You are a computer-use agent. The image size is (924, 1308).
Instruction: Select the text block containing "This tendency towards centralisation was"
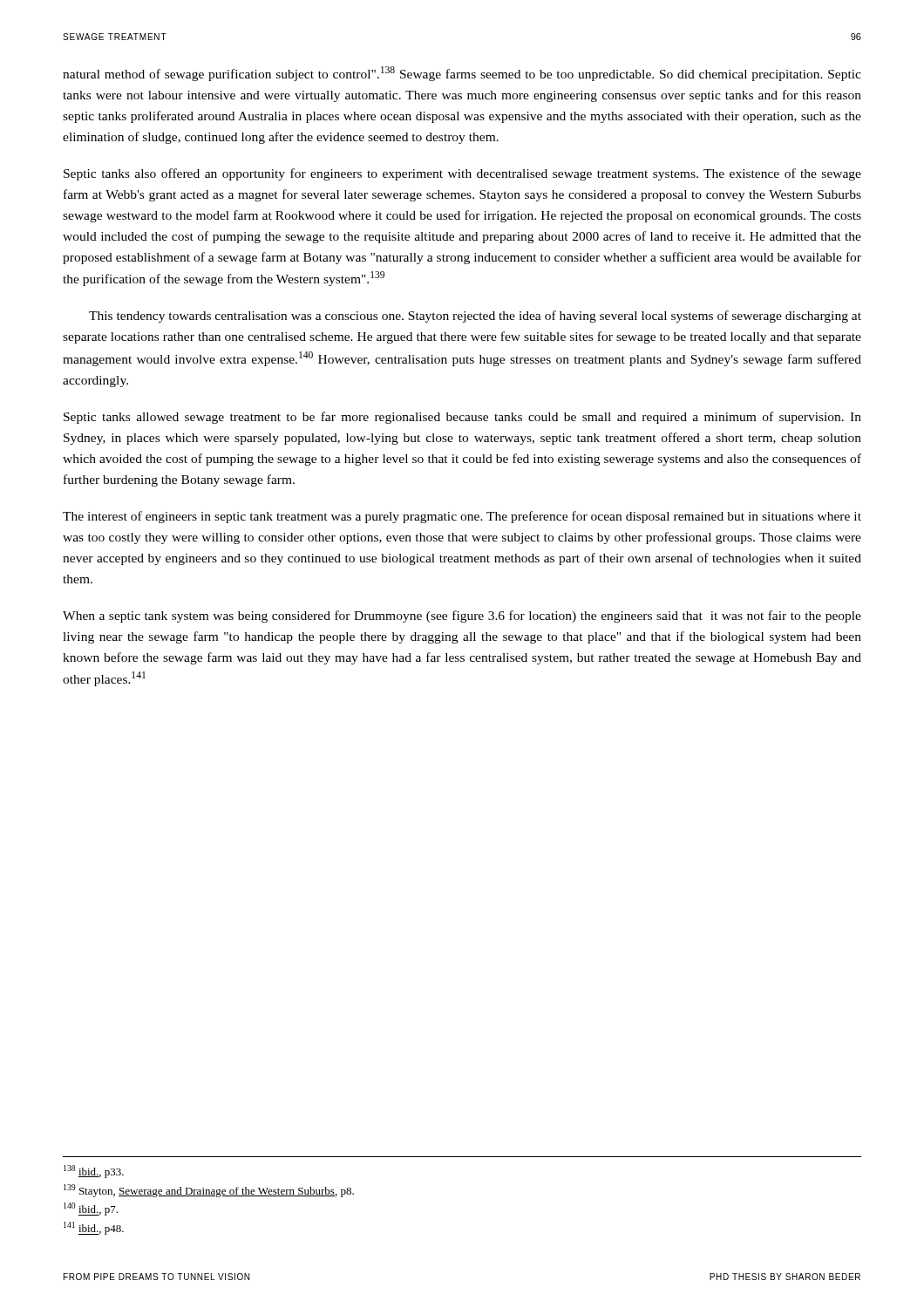[462, 348]
